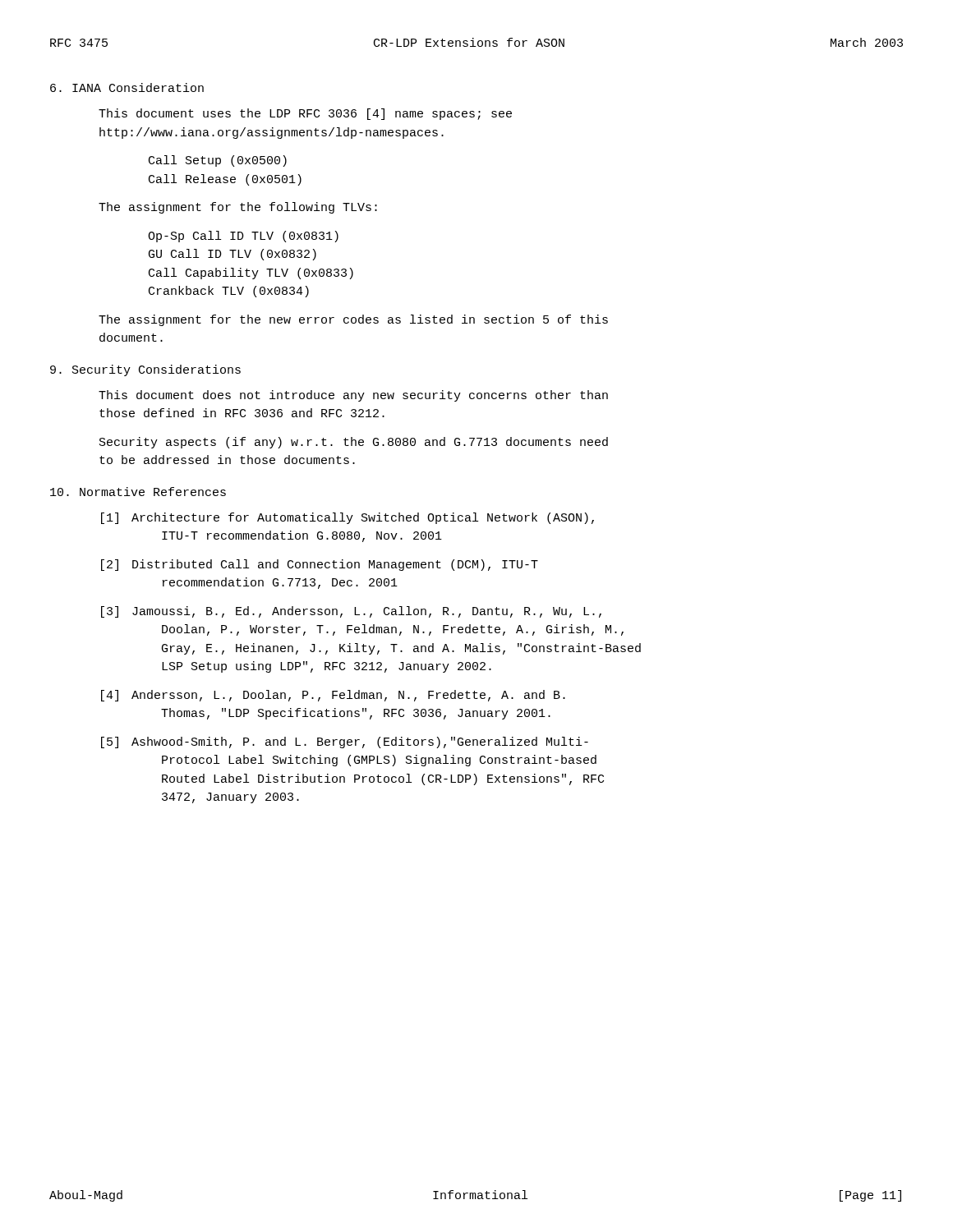Screen dimensions: 1232x953
Task: Select the region starting "Security aspects (if any) w.r.t."
Action: (354, 452)
